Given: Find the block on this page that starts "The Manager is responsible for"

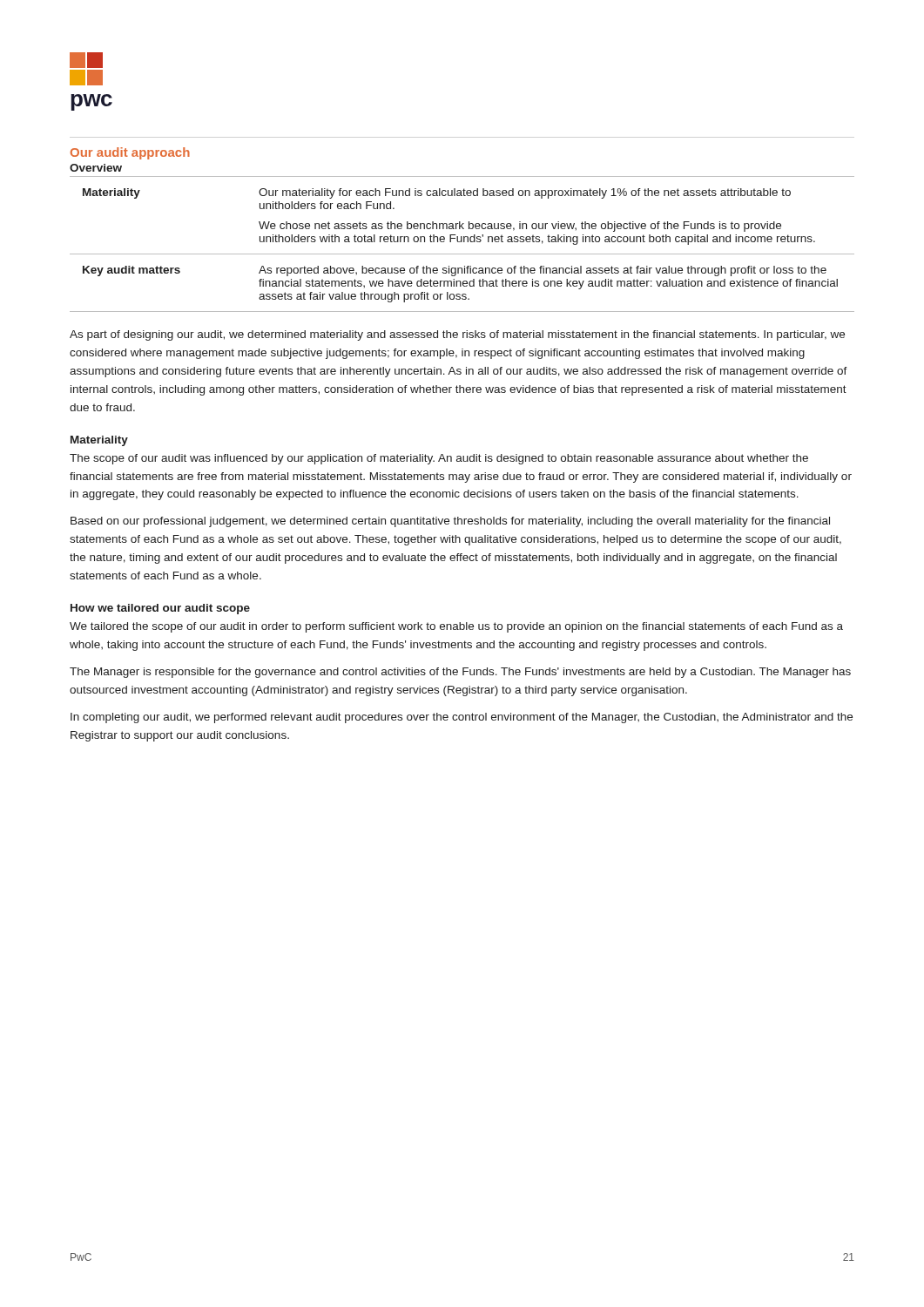Looking at the screenshot, I should [460, 680].
